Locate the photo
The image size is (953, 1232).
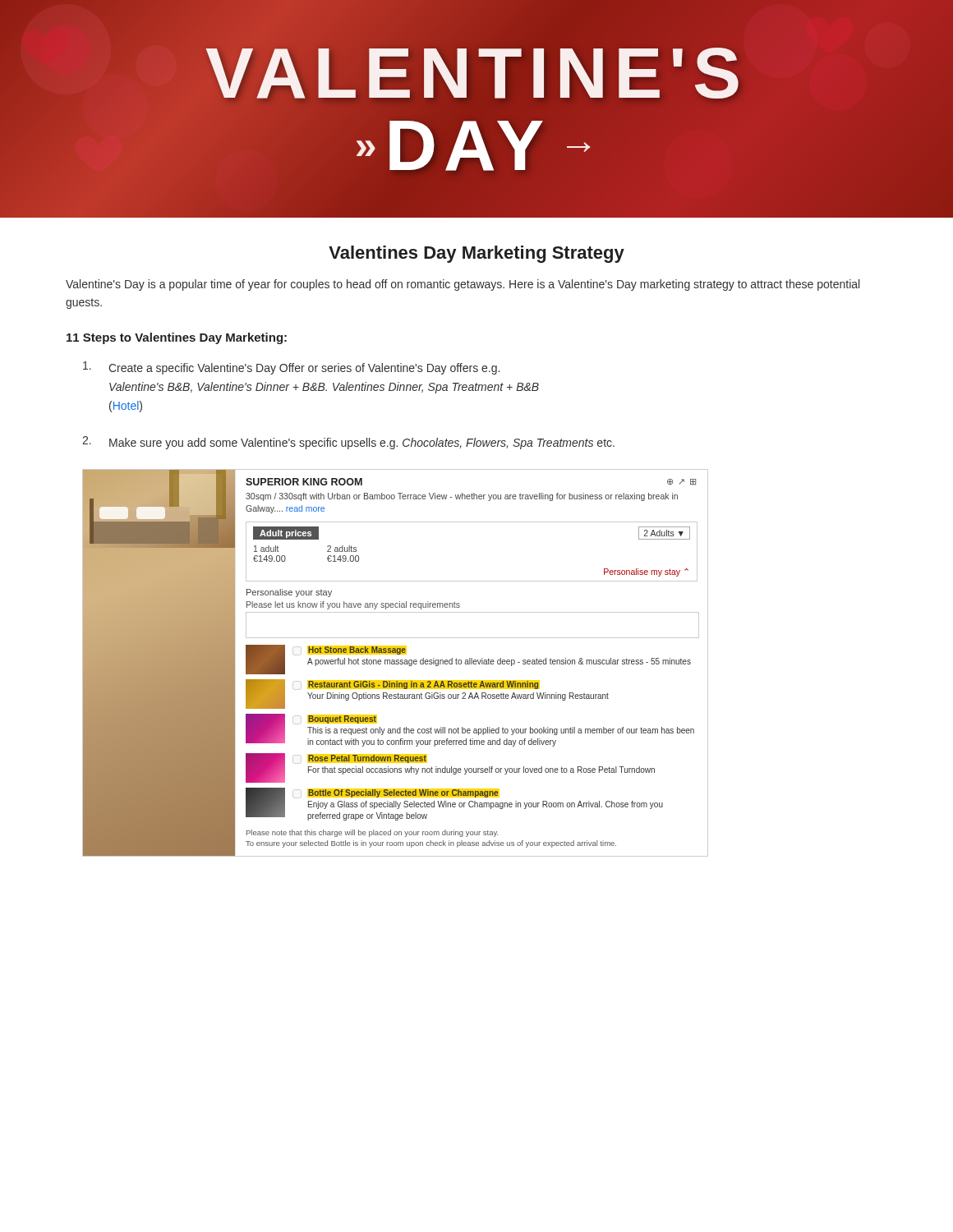click(x=476, y=109)
